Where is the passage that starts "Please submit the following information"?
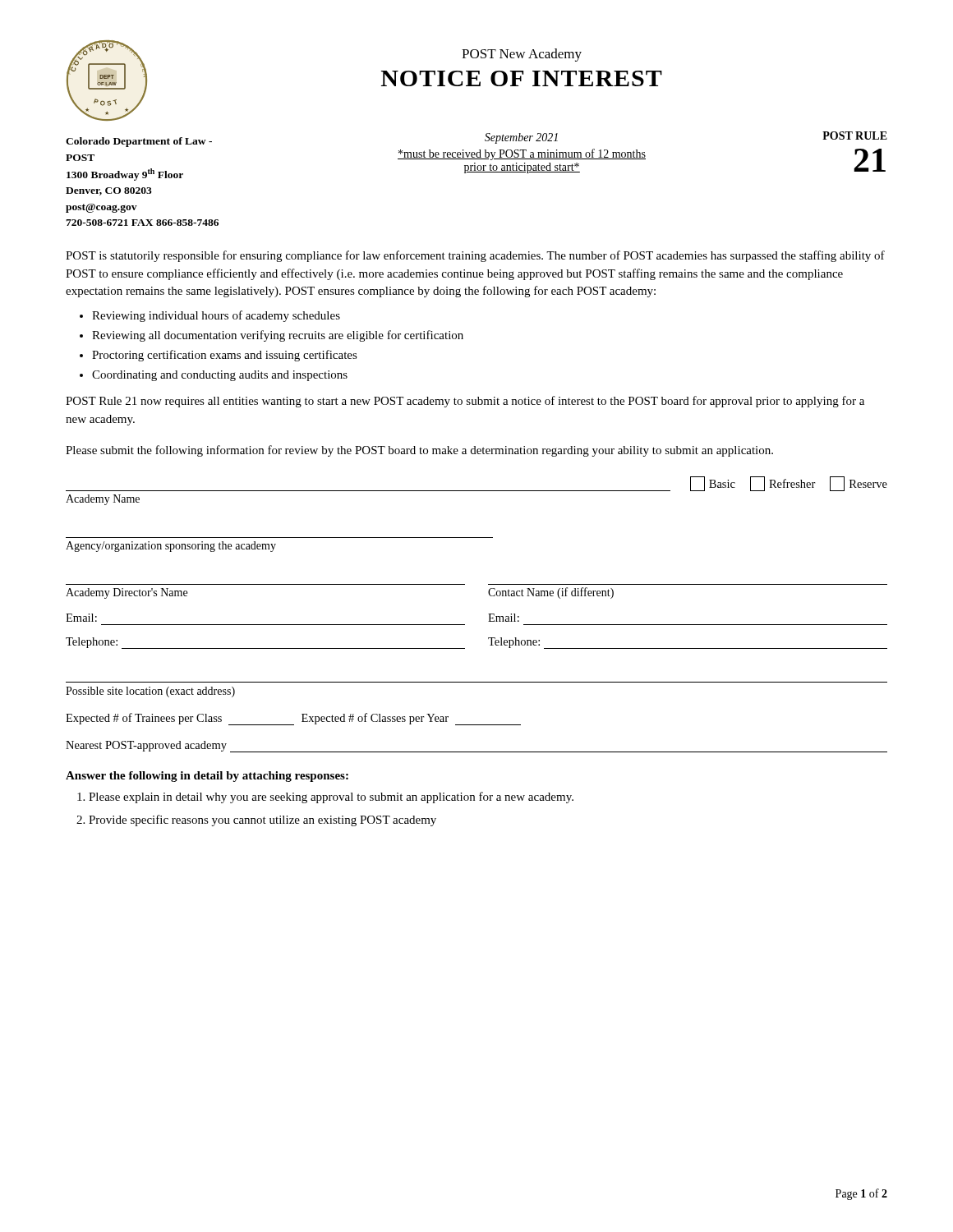This screenshot has height=1232, width=953. (x=420, y=450)
